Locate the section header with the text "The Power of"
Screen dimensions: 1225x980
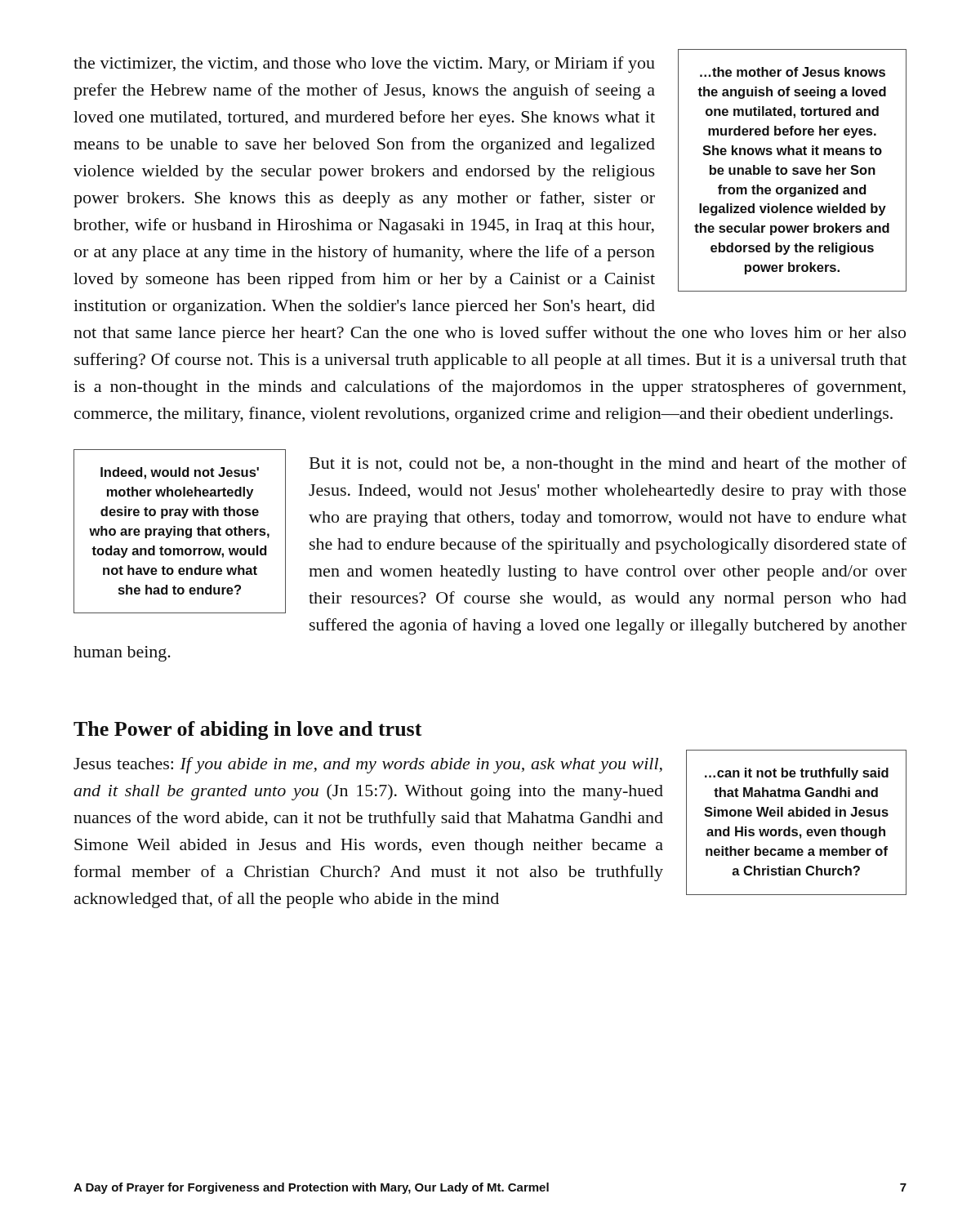pos(248,729)
